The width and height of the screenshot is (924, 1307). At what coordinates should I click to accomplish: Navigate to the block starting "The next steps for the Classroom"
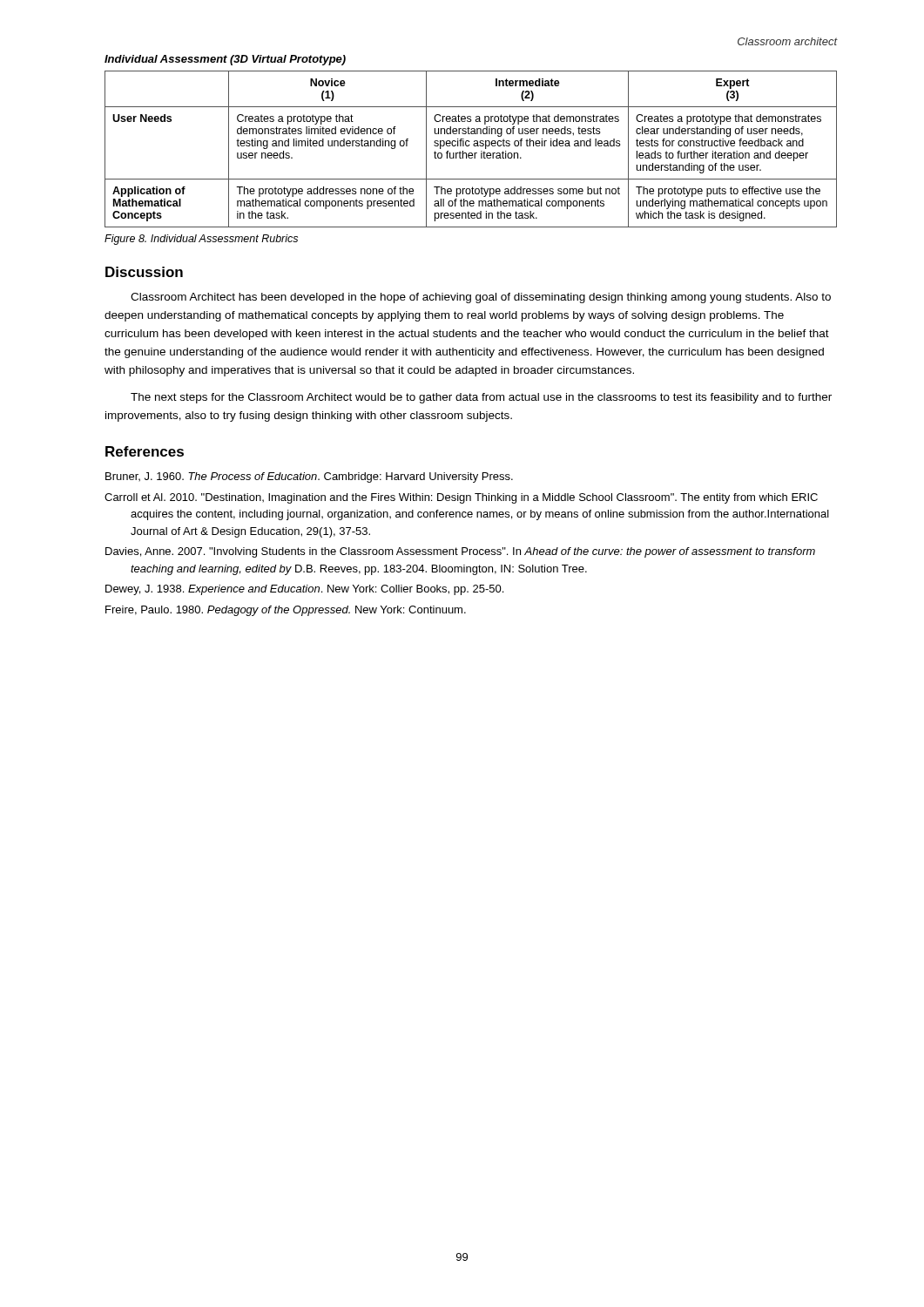468,406
